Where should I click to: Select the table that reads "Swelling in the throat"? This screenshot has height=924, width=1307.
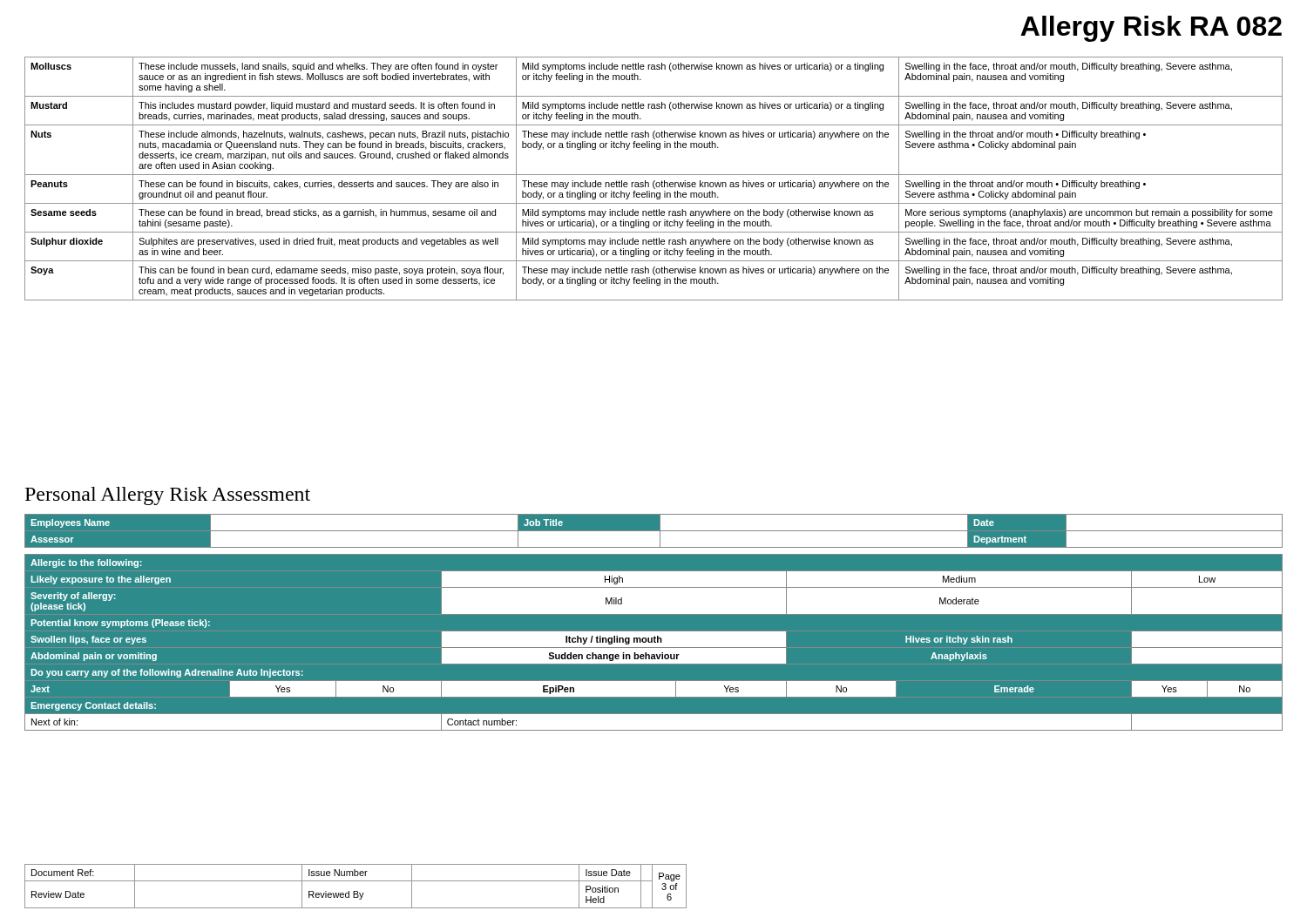[x=654, y=174]
